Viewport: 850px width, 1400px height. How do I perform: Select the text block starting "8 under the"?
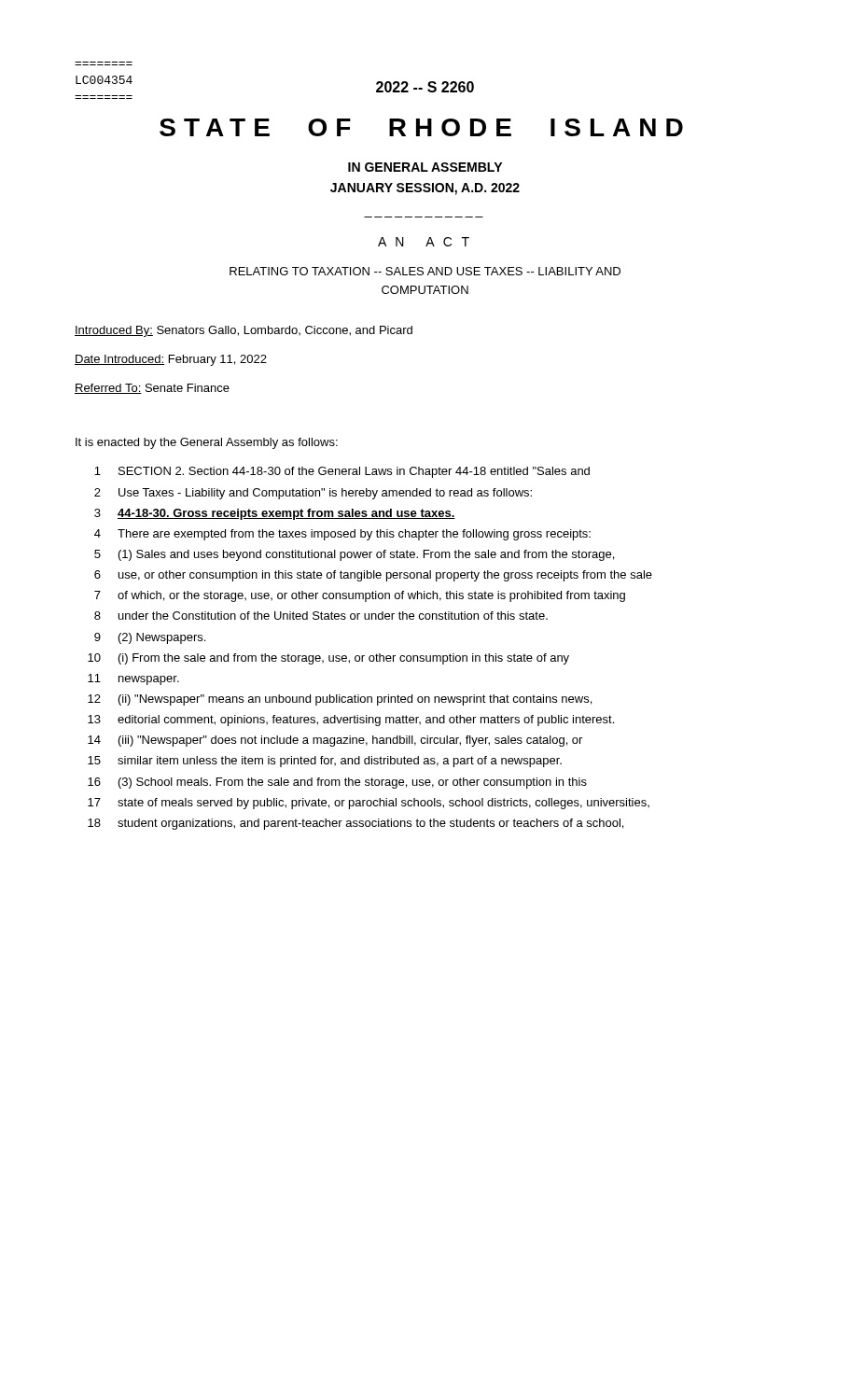point(425,616)
